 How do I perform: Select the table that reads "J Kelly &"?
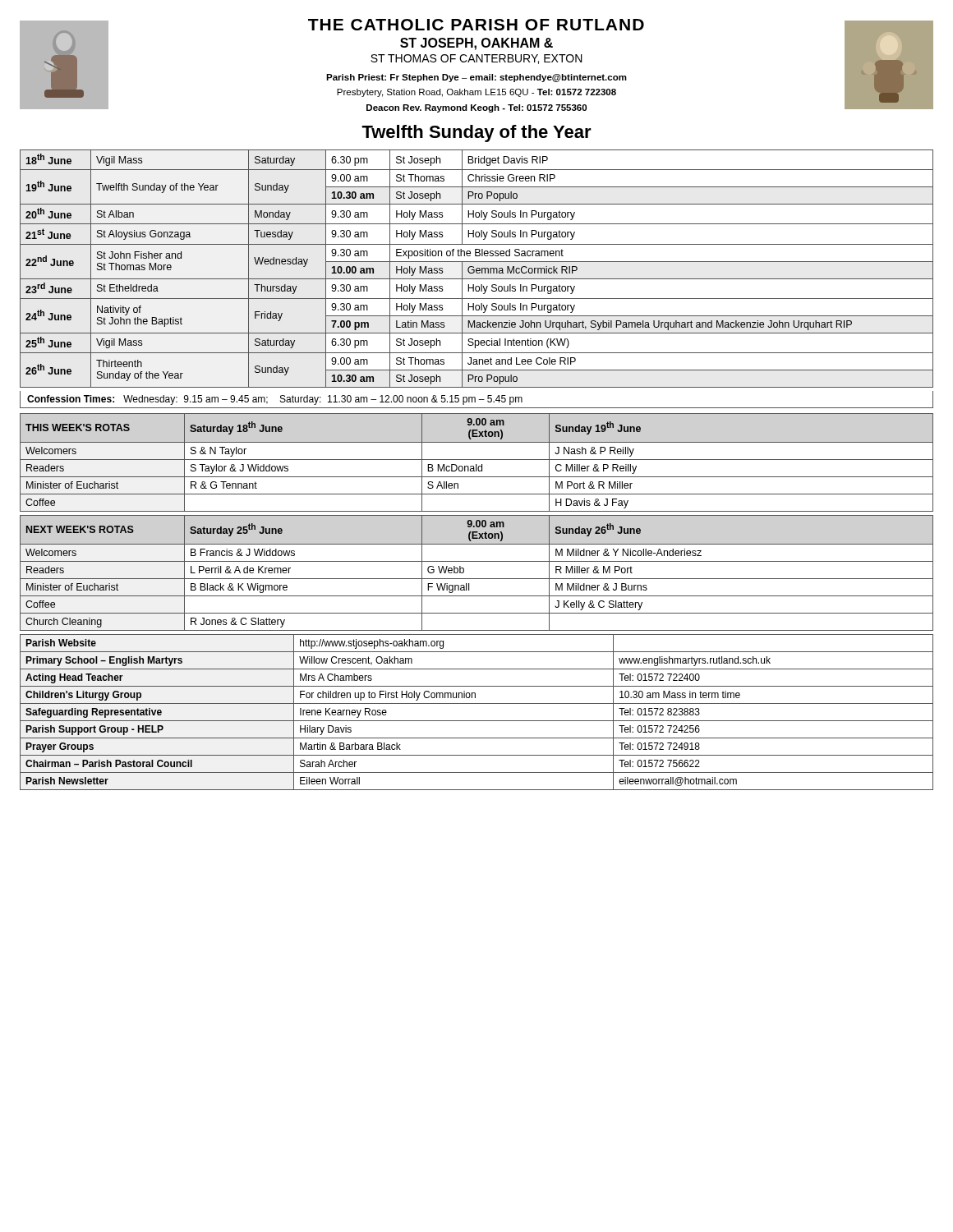476,573
